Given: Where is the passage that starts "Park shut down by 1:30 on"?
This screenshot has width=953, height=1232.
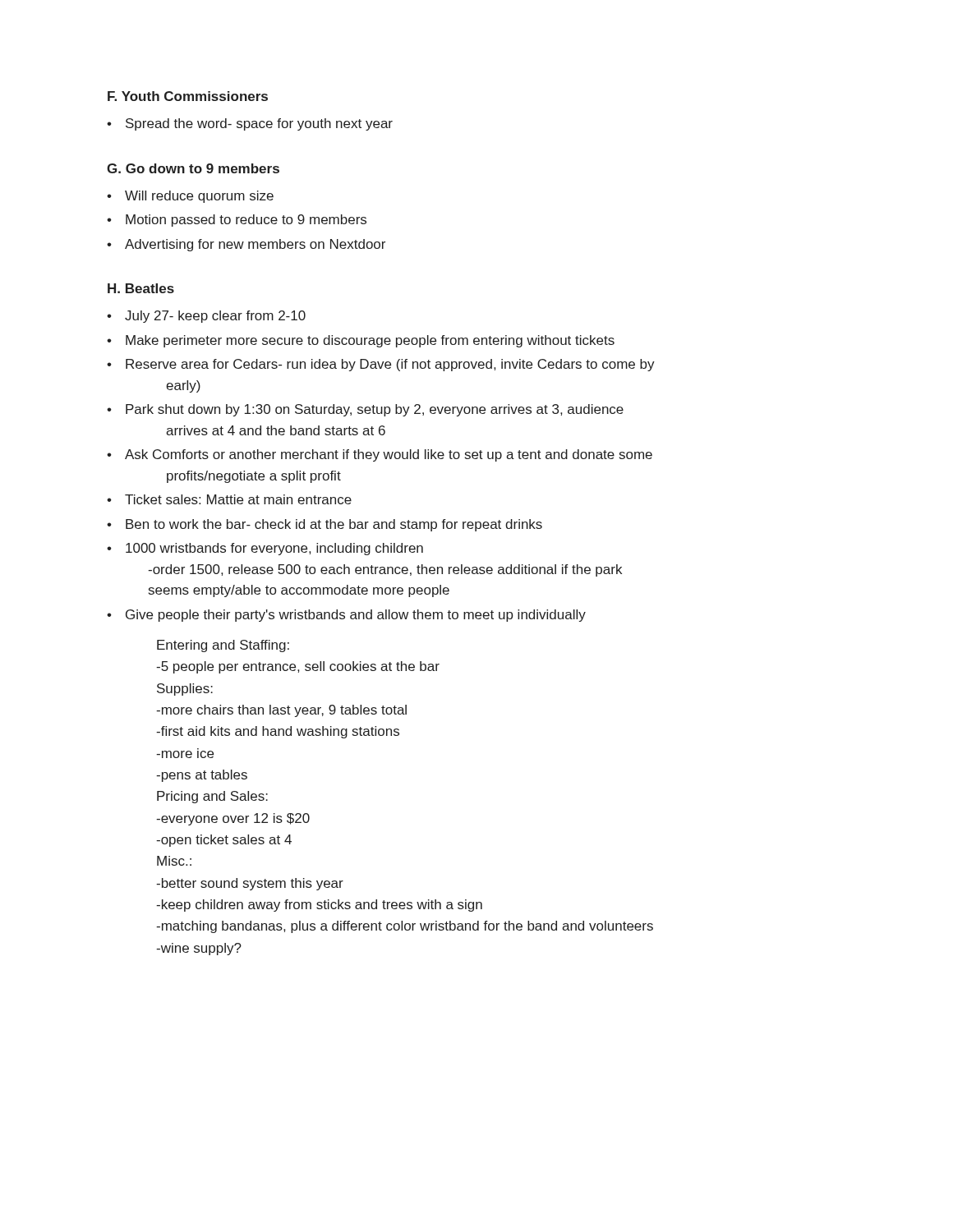Looking at the screenshot, I should coord(476,420).
